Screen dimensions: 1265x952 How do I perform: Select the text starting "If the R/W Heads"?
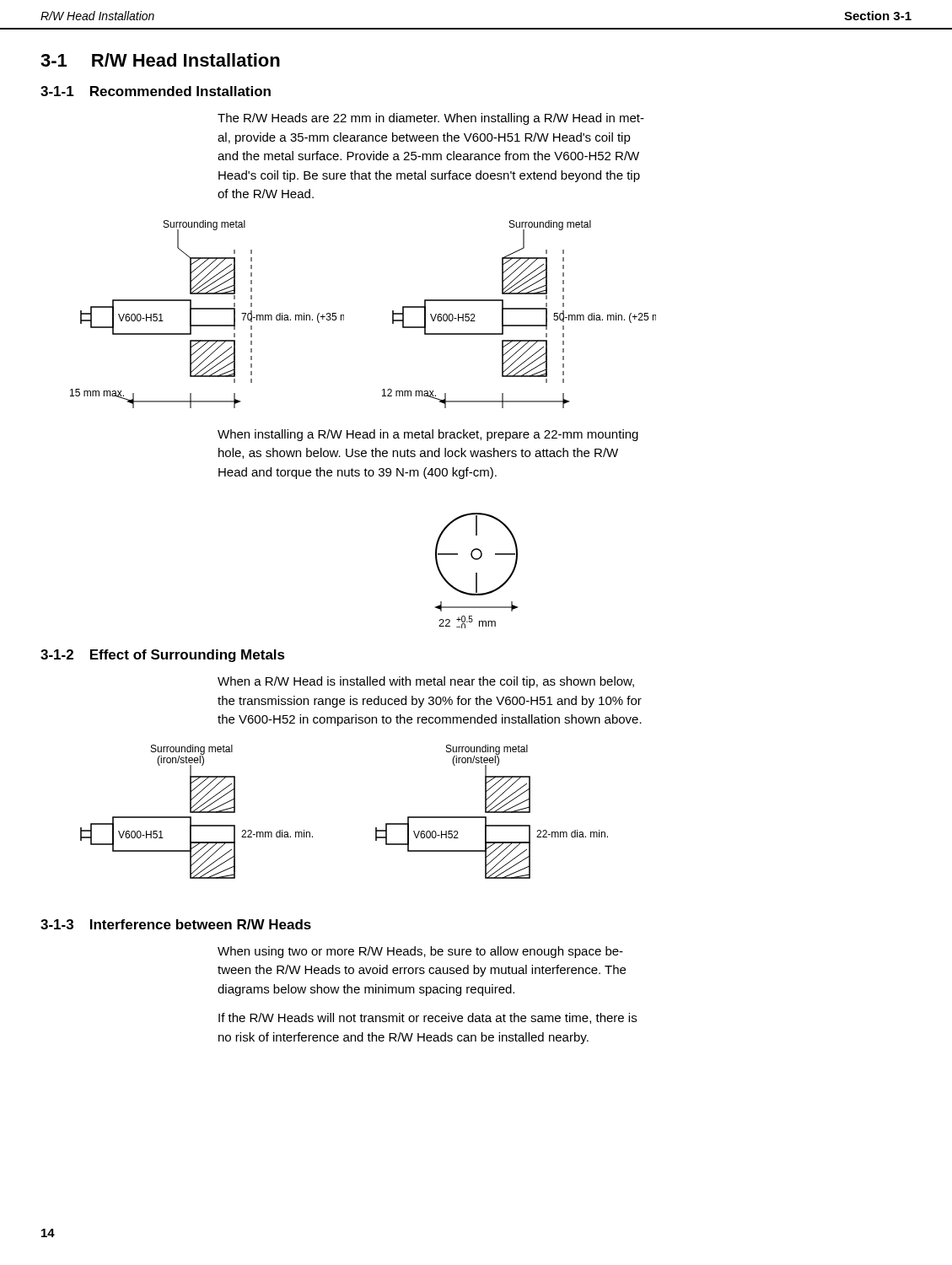point(427,1027)
